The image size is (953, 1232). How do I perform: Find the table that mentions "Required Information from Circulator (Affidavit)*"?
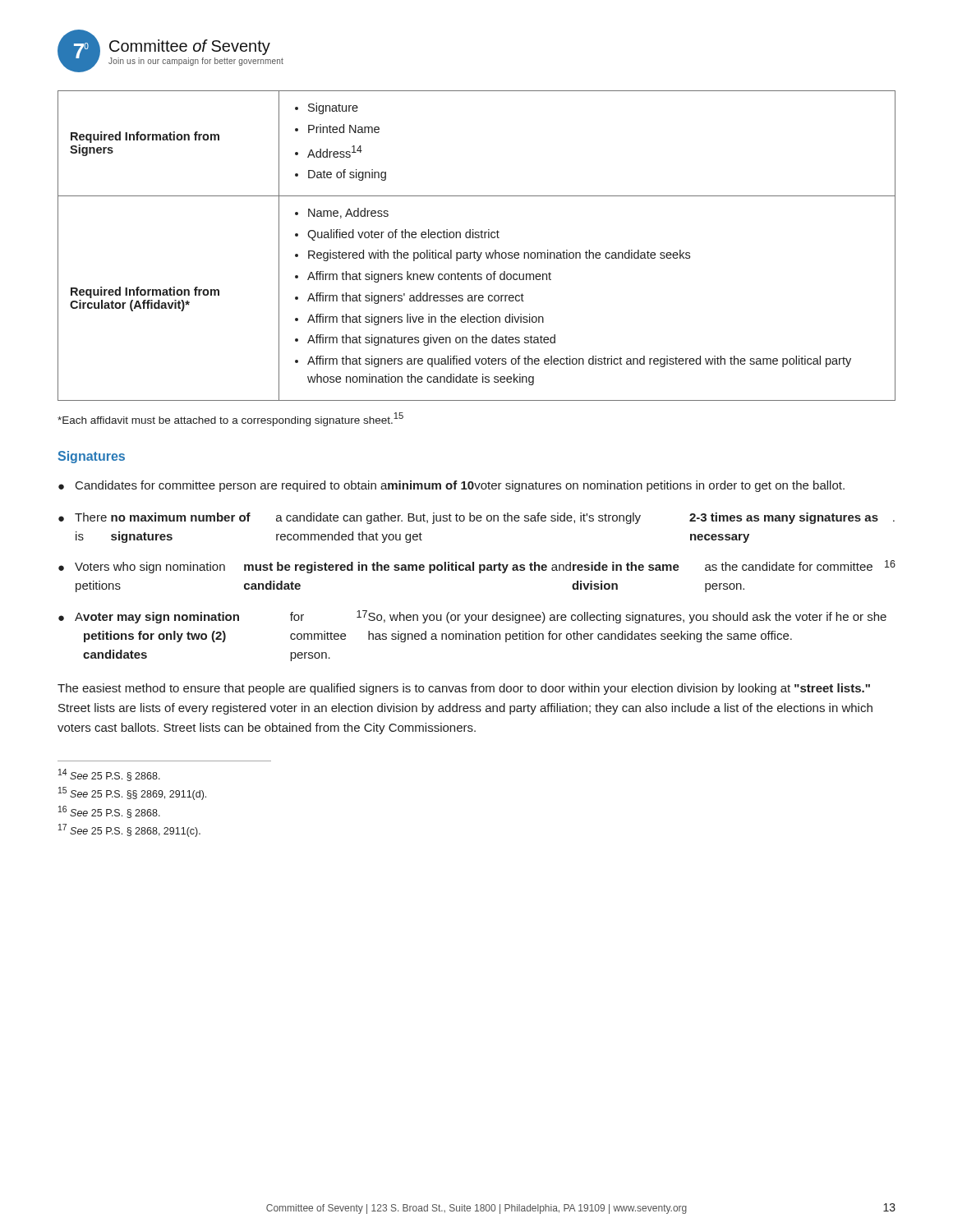click(x=476, y=245)
